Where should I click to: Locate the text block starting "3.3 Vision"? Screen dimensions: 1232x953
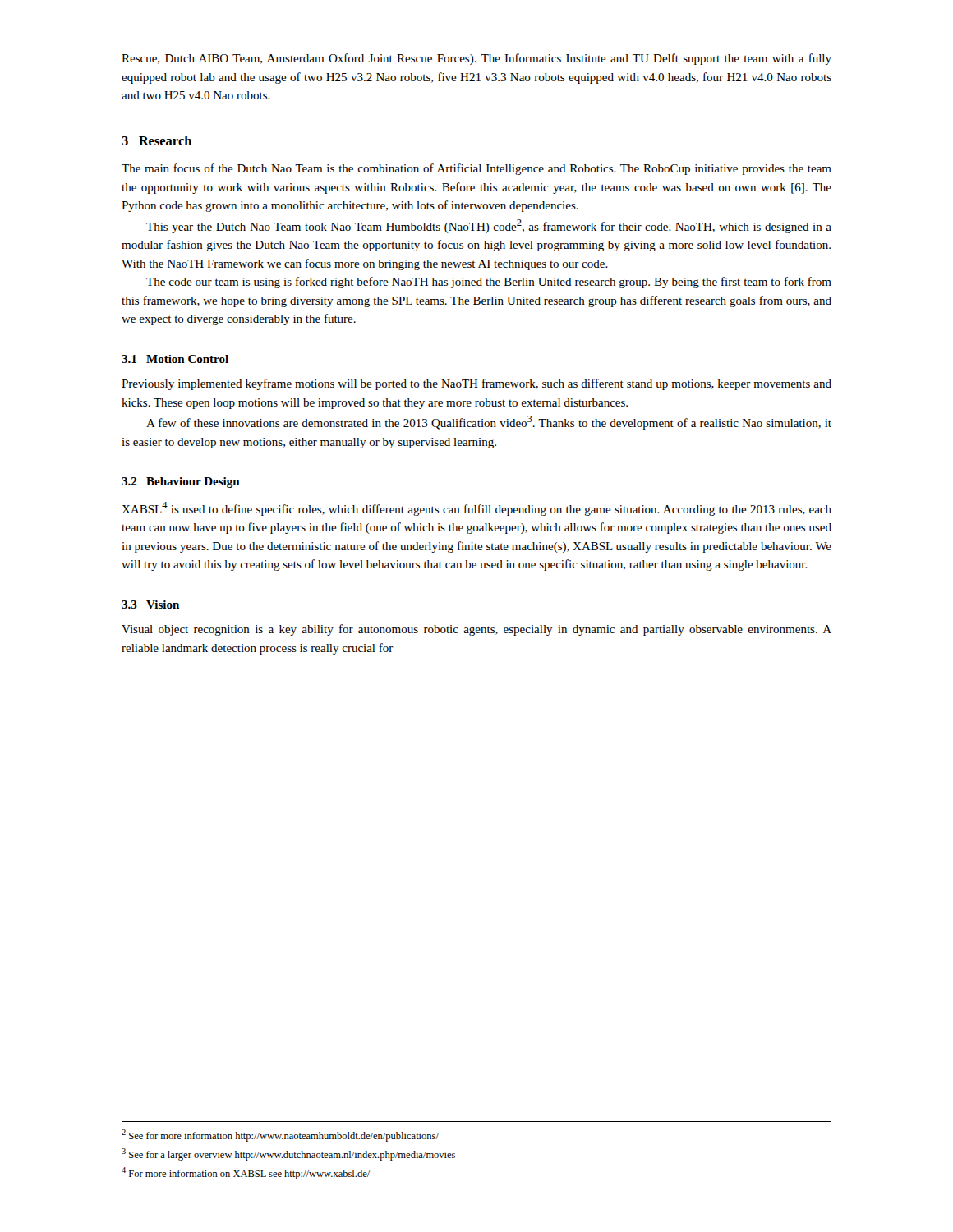coord(150,604)
